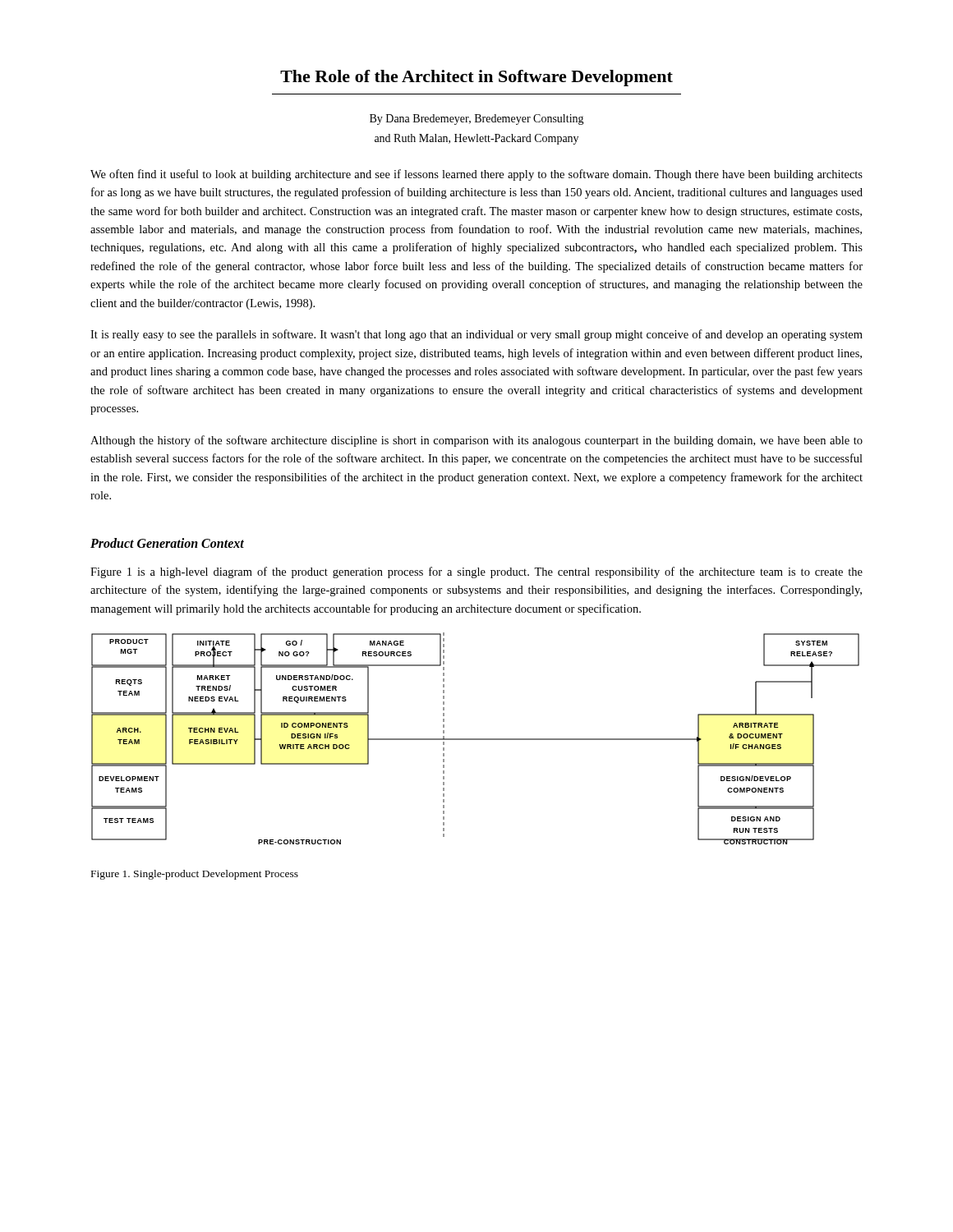
Task: Click where it says "Product Generation Context"
Action: click(167, 543)
